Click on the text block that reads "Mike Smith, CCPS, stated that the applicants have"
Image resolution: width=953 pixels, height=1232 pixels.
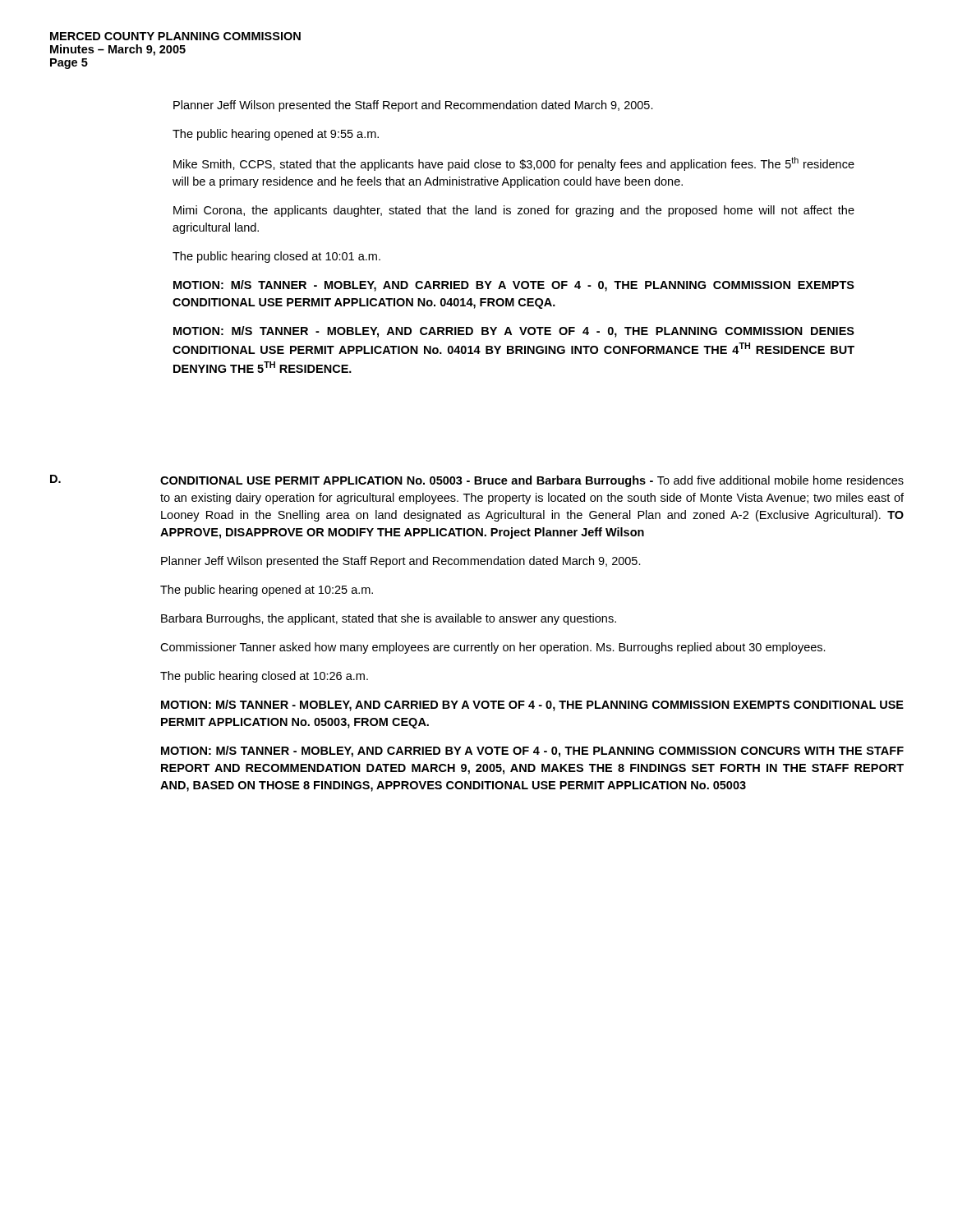[513, 172]
